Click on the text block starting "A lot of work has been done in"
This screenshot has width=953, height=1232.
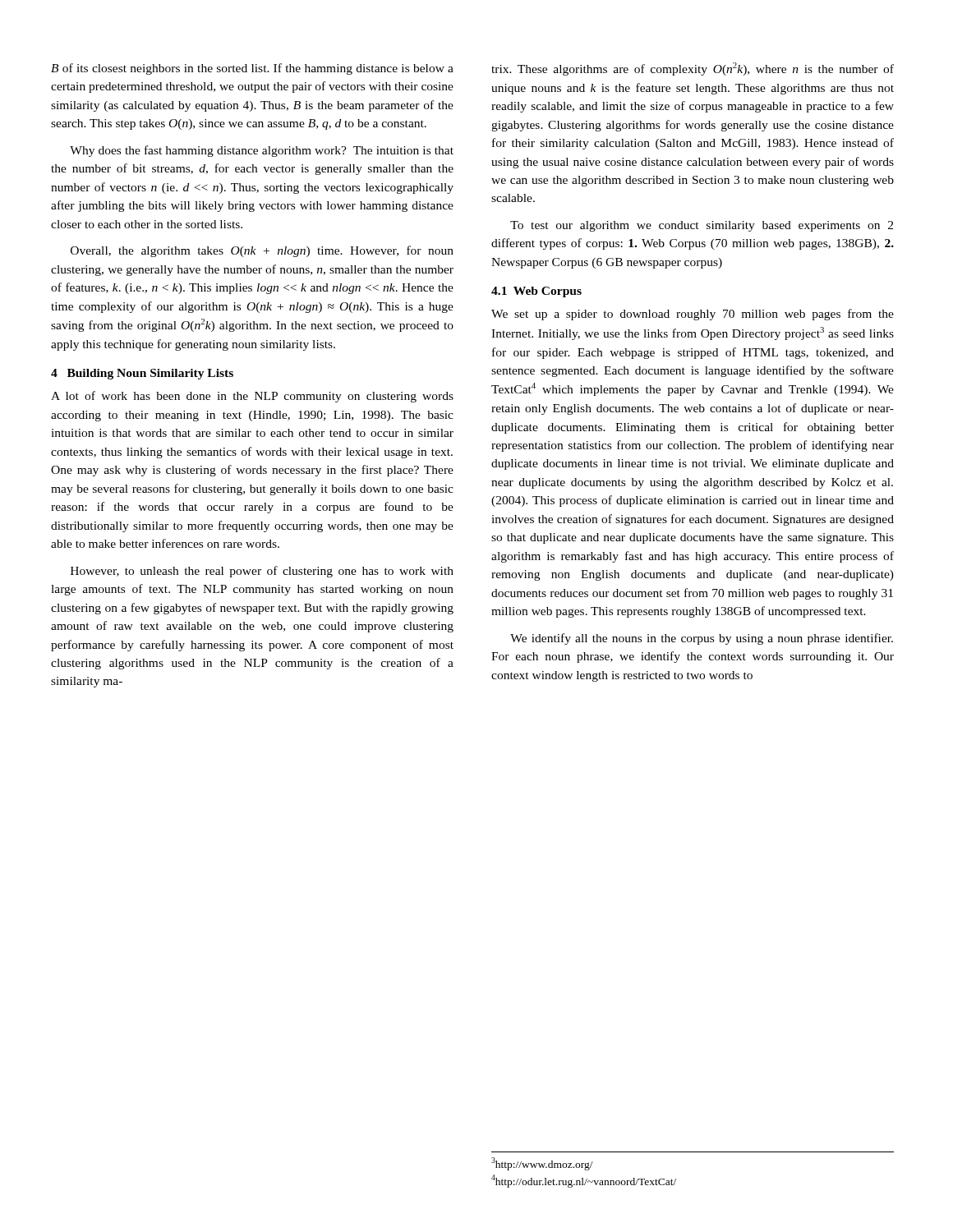(252, 470)
